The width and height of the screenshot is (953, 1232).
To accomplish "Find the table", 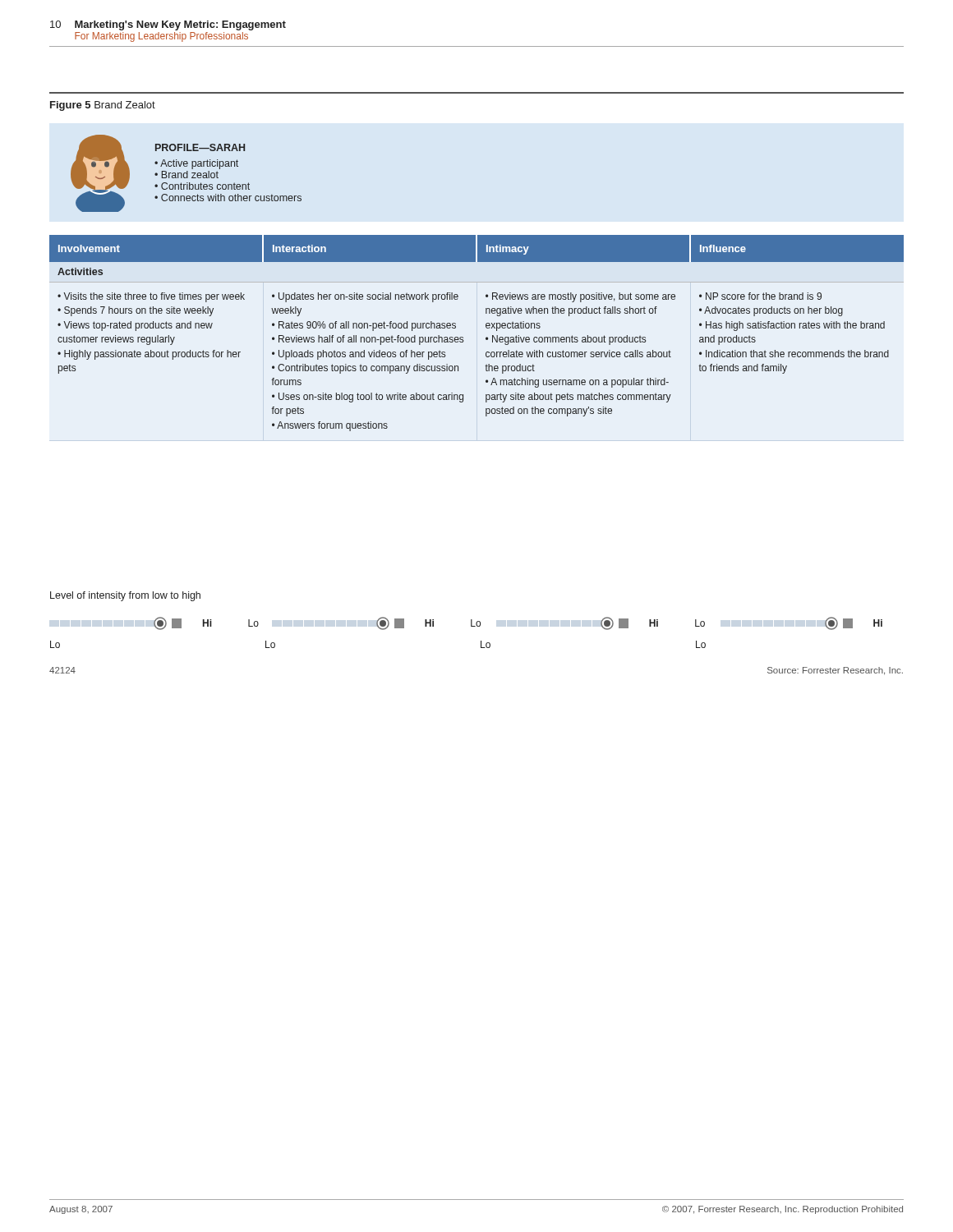I will coord(476,338).
